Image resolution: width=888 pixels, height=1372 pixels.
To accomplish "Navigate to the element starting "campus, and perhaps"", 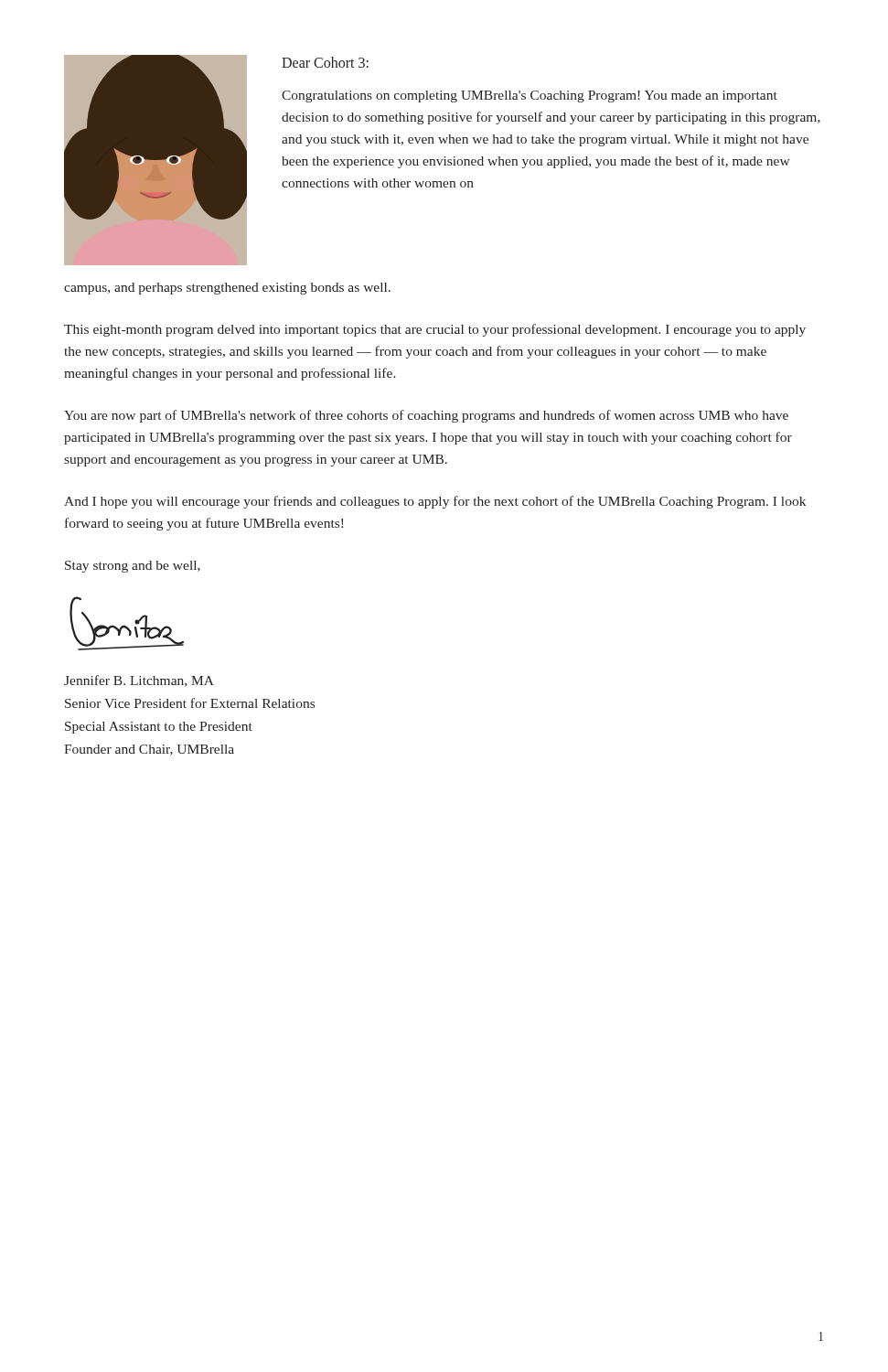I will coord(228,287).
